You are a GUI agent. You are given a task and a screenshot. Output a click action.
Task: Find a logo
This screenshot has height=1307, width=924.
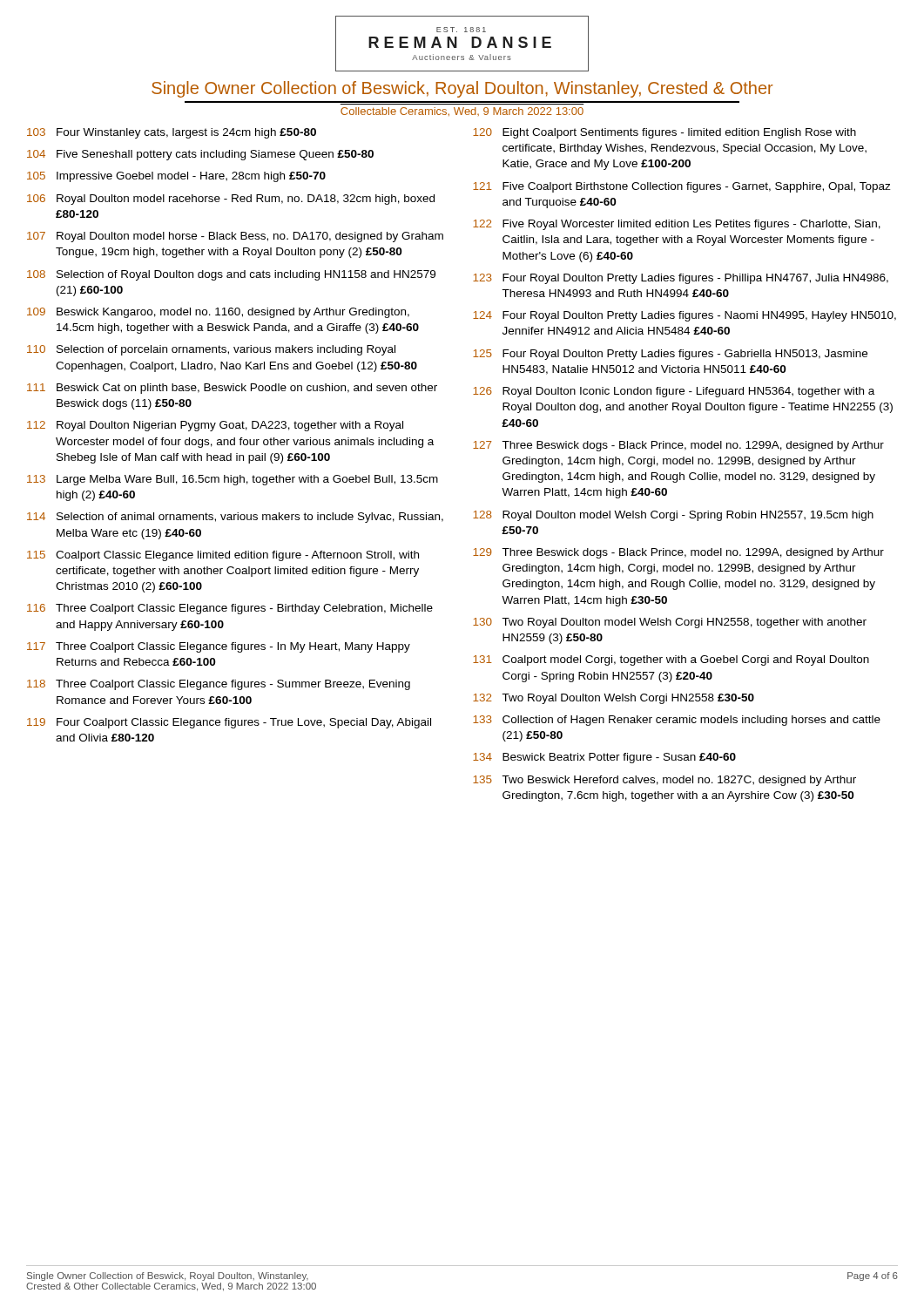[x=462, y=44]
